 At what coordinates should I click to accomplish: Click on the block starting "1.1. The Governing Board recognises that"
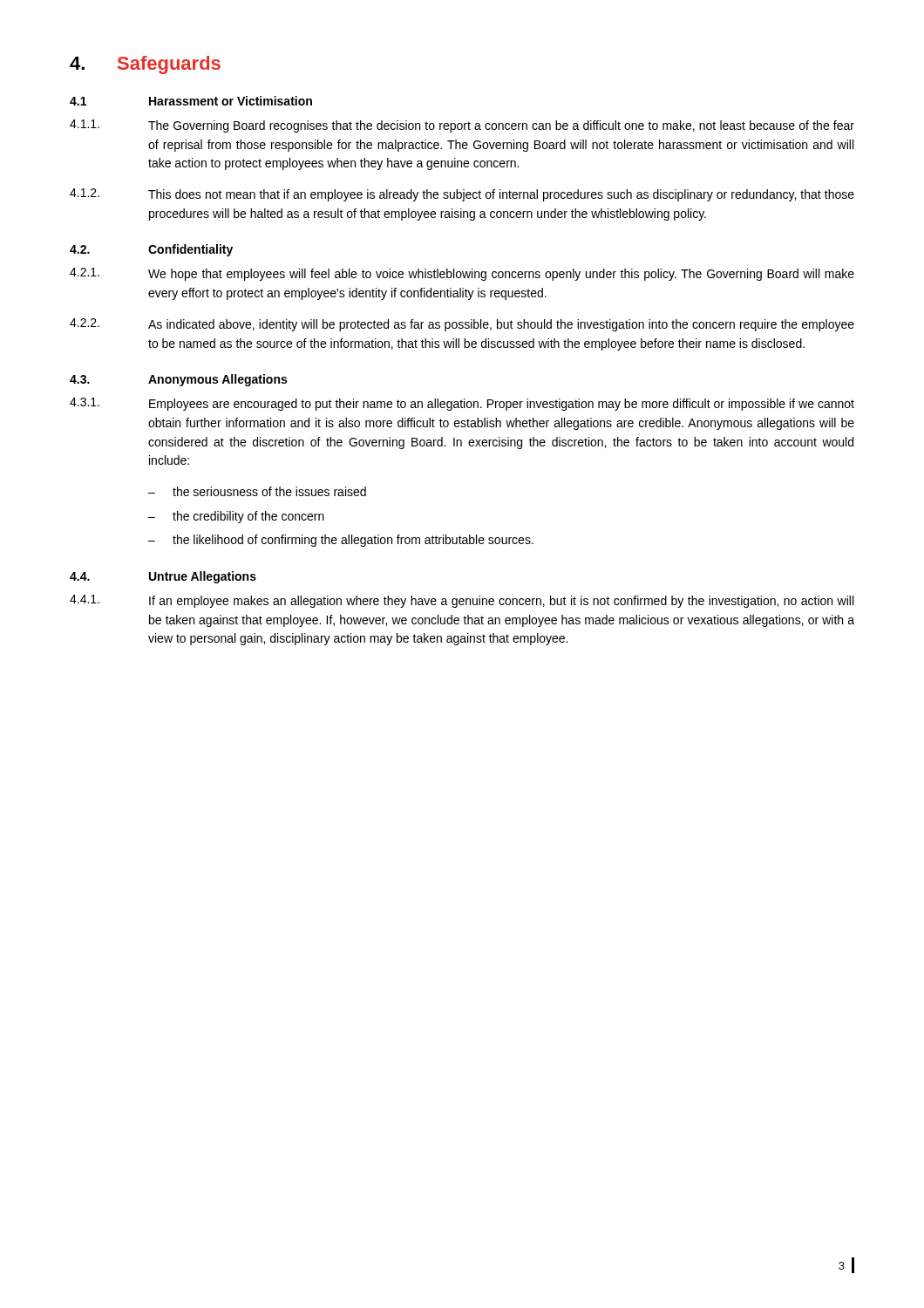(x=462, y=145)
